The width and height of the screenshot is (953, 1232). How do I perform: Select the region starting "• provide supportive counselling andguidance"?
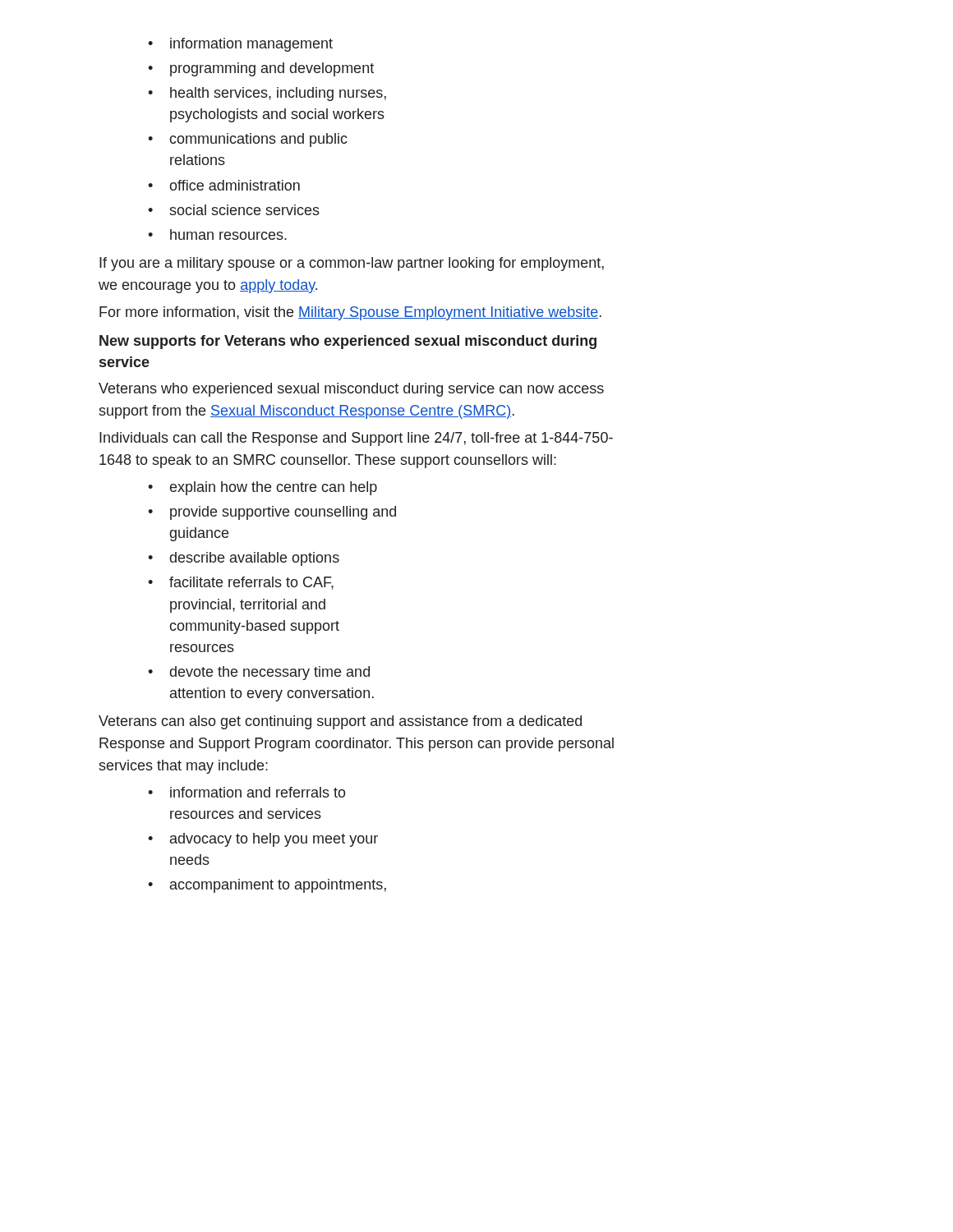[386, 523]
